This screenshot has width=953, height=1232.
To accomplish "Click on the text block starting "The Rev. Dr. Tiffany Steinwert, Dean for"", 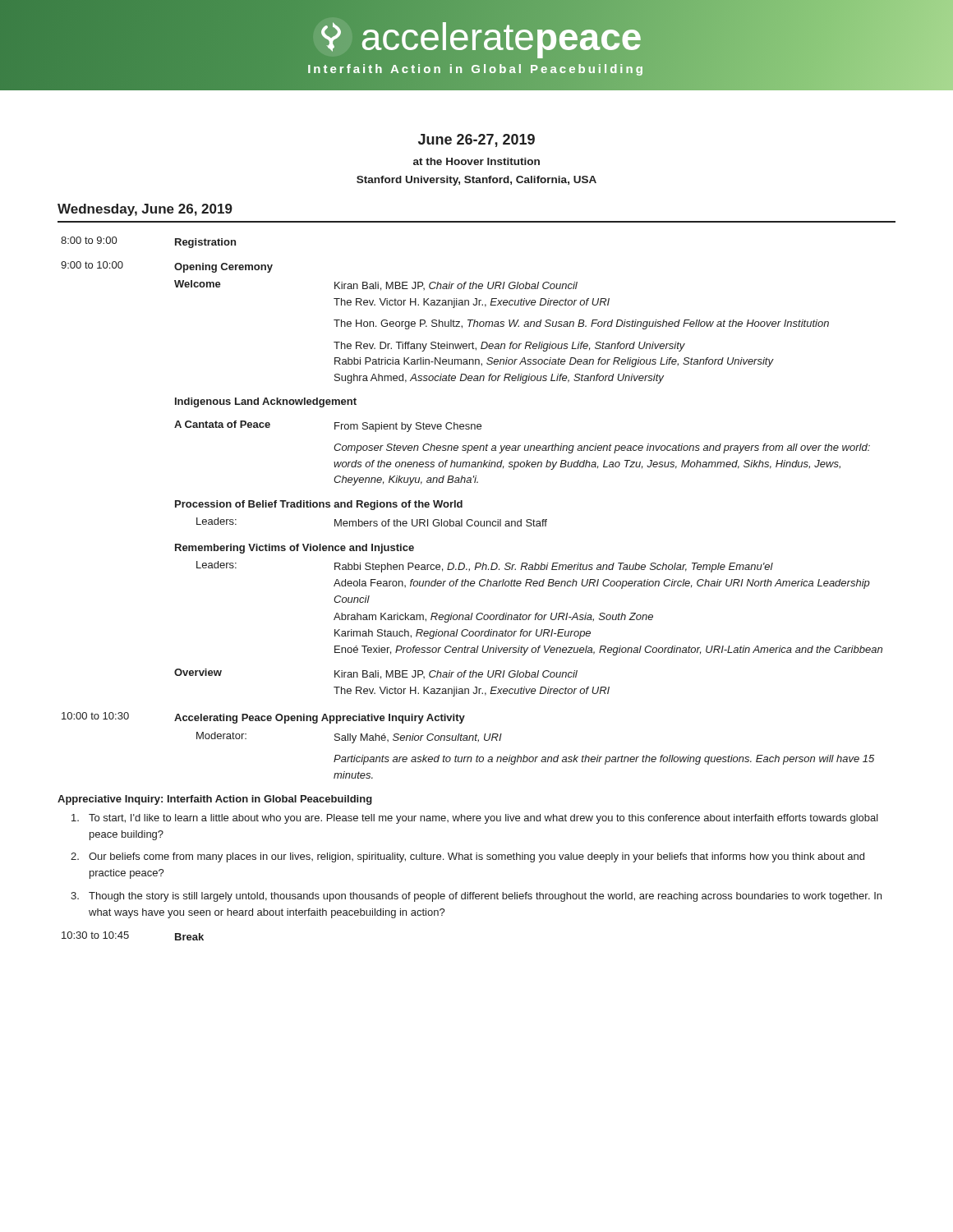I will [553, 361].
